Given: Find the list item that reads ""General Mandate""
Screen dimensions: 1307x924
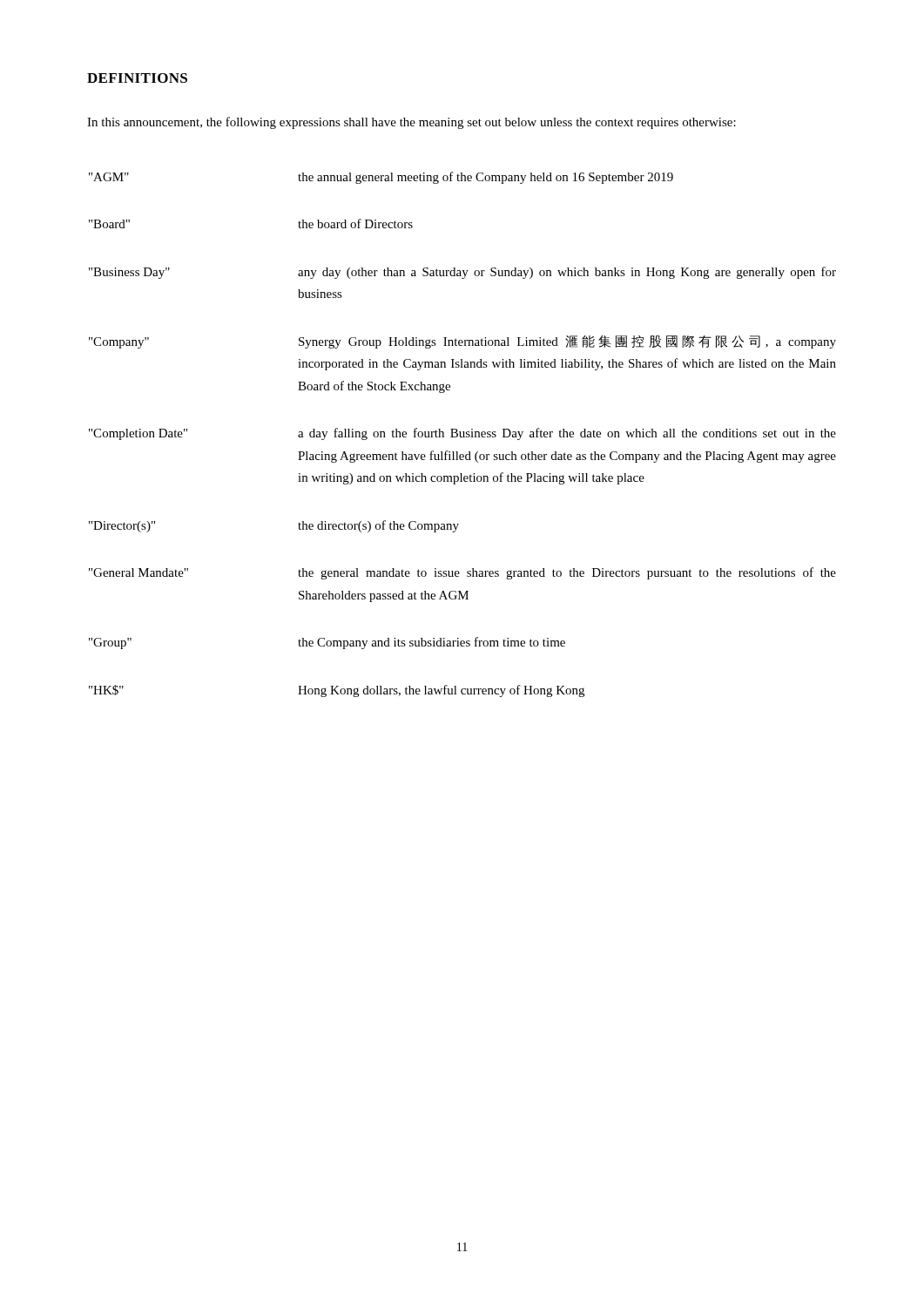Looking at the screenshot, I should pyautogui.click(x=138, y=572).
